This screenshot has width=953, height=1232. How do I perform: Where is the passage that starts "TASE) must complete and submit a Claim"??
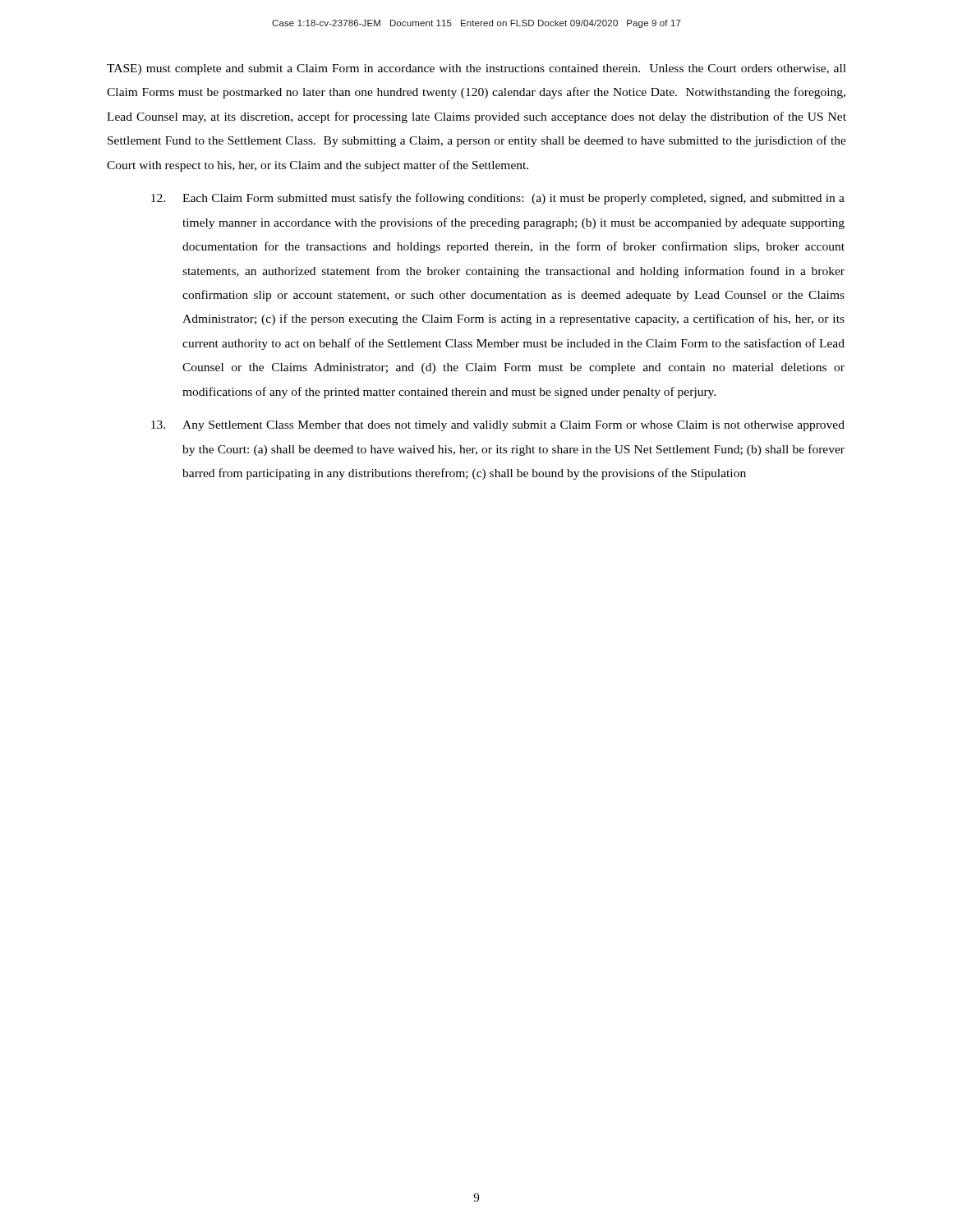pyautogui.click(x=476, y=116)
